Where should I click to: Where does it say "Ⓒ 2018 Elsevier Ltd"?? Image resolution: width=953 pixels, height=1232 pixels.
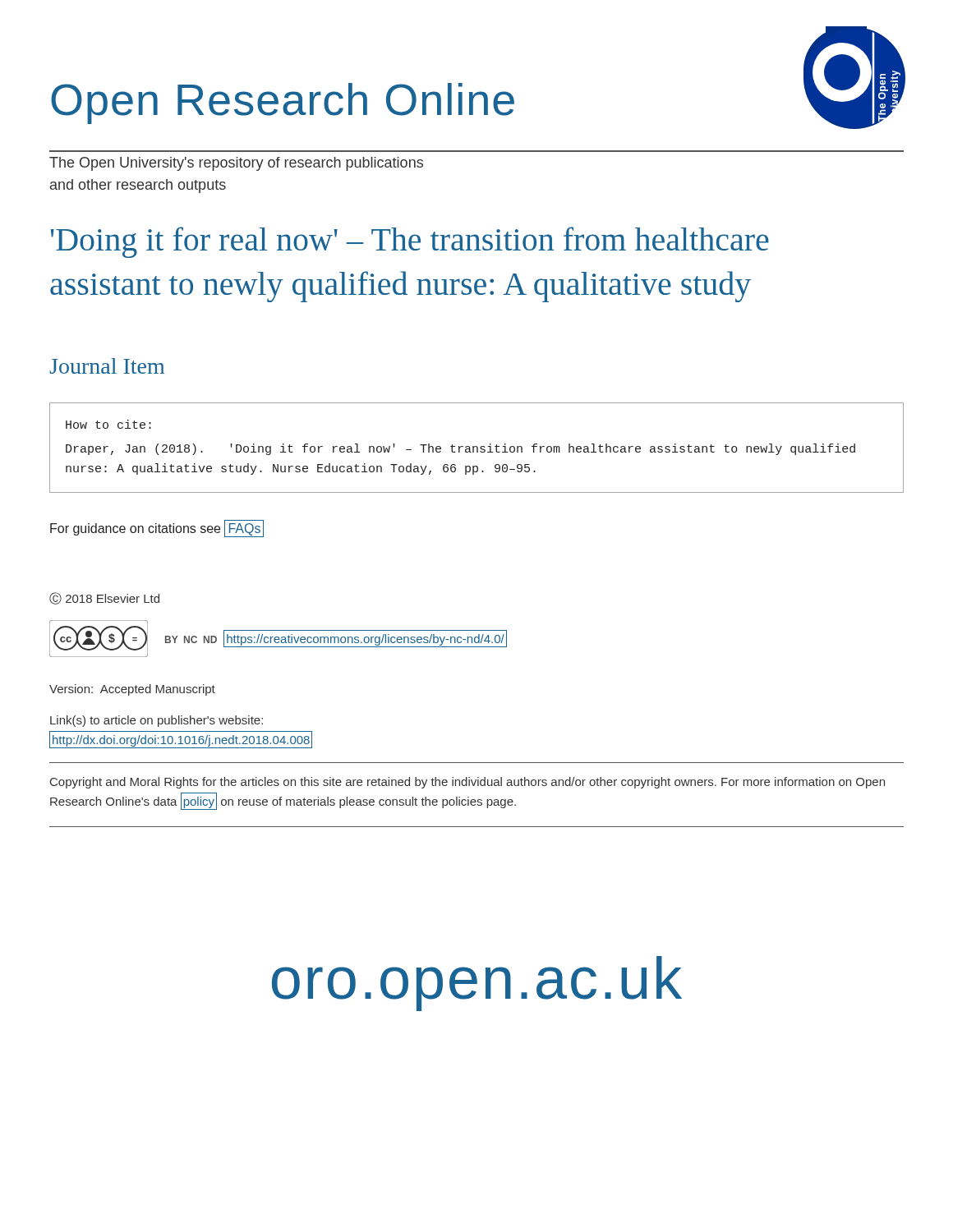[x=105, y=598]
